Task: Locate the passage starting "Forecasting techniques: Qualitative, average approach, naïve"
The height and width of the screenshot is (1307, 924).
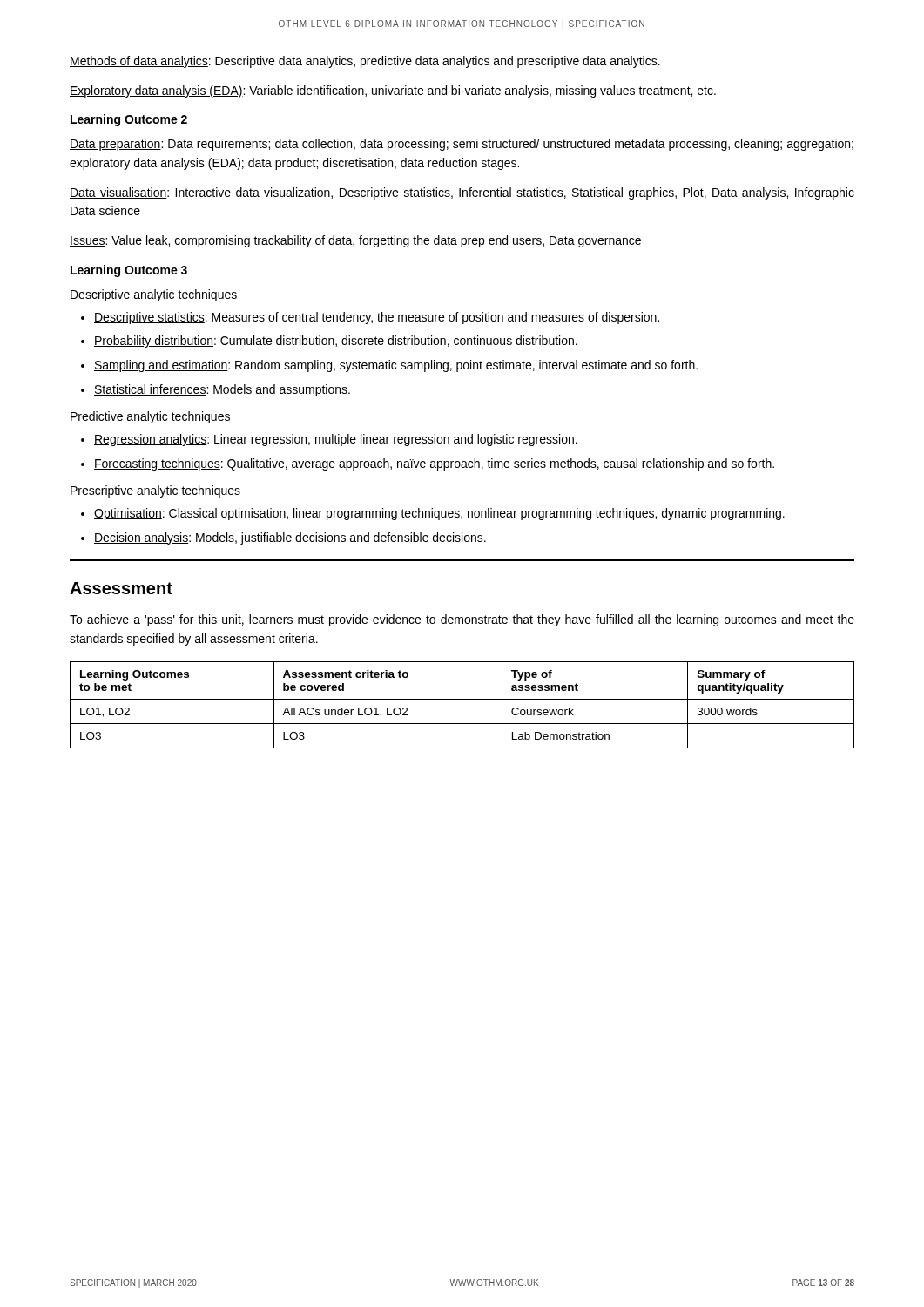Action: coord(435,463)
